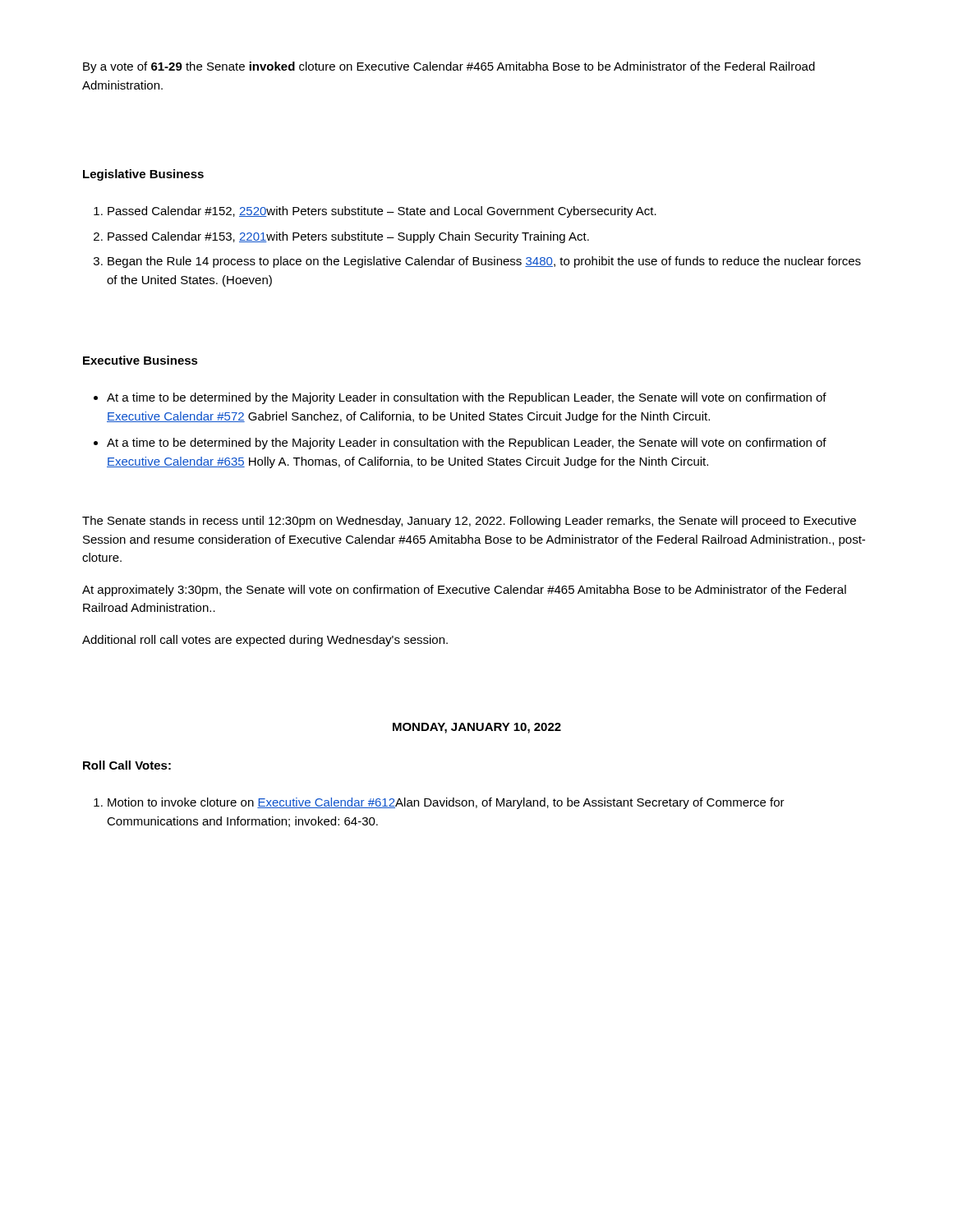Locate the text block that reads "Additional roll call votes are expected during Wednesday's"

(x=265, y=639)
